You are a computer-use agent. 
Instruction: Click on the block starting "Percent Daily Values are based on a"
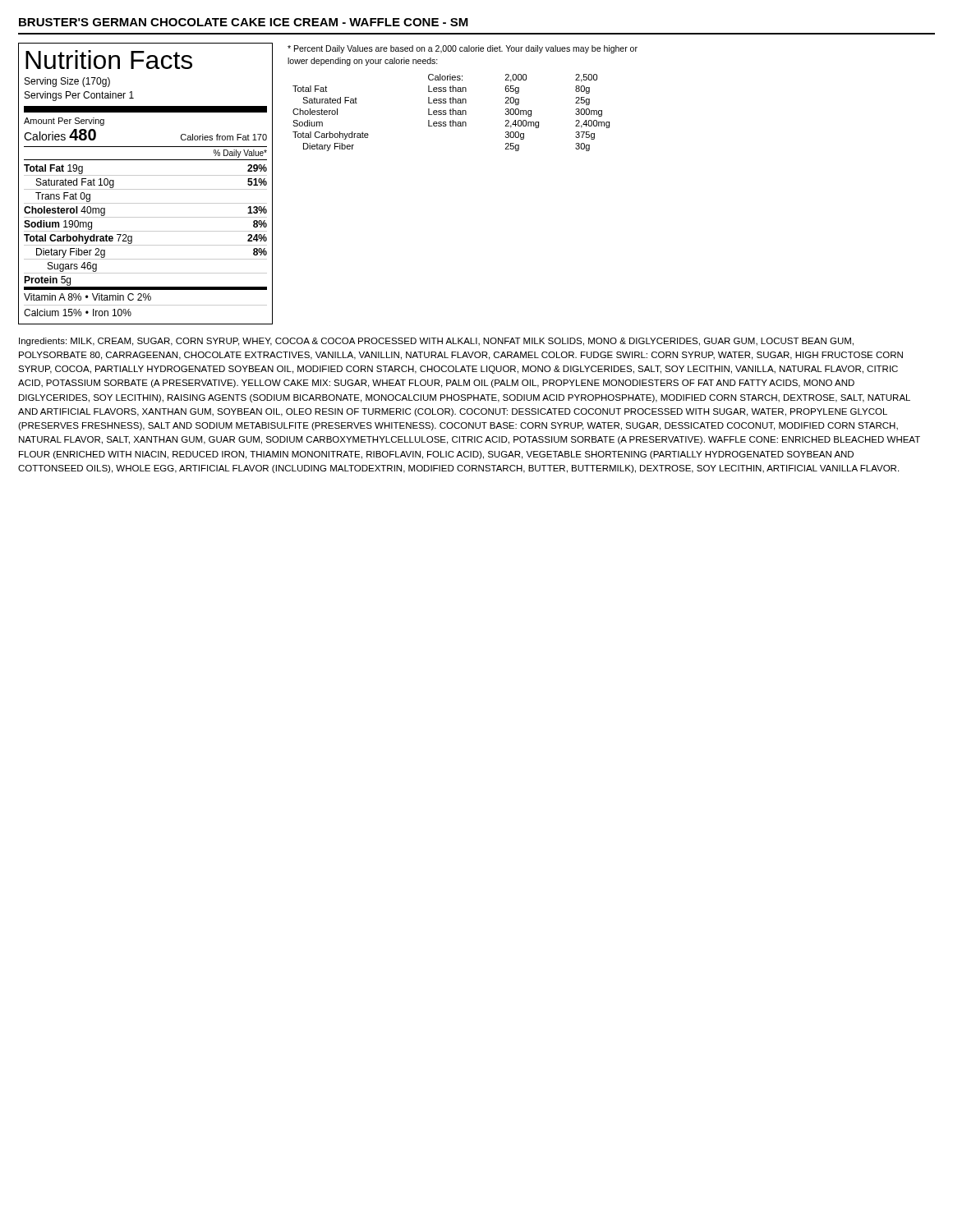pos(462,54)
